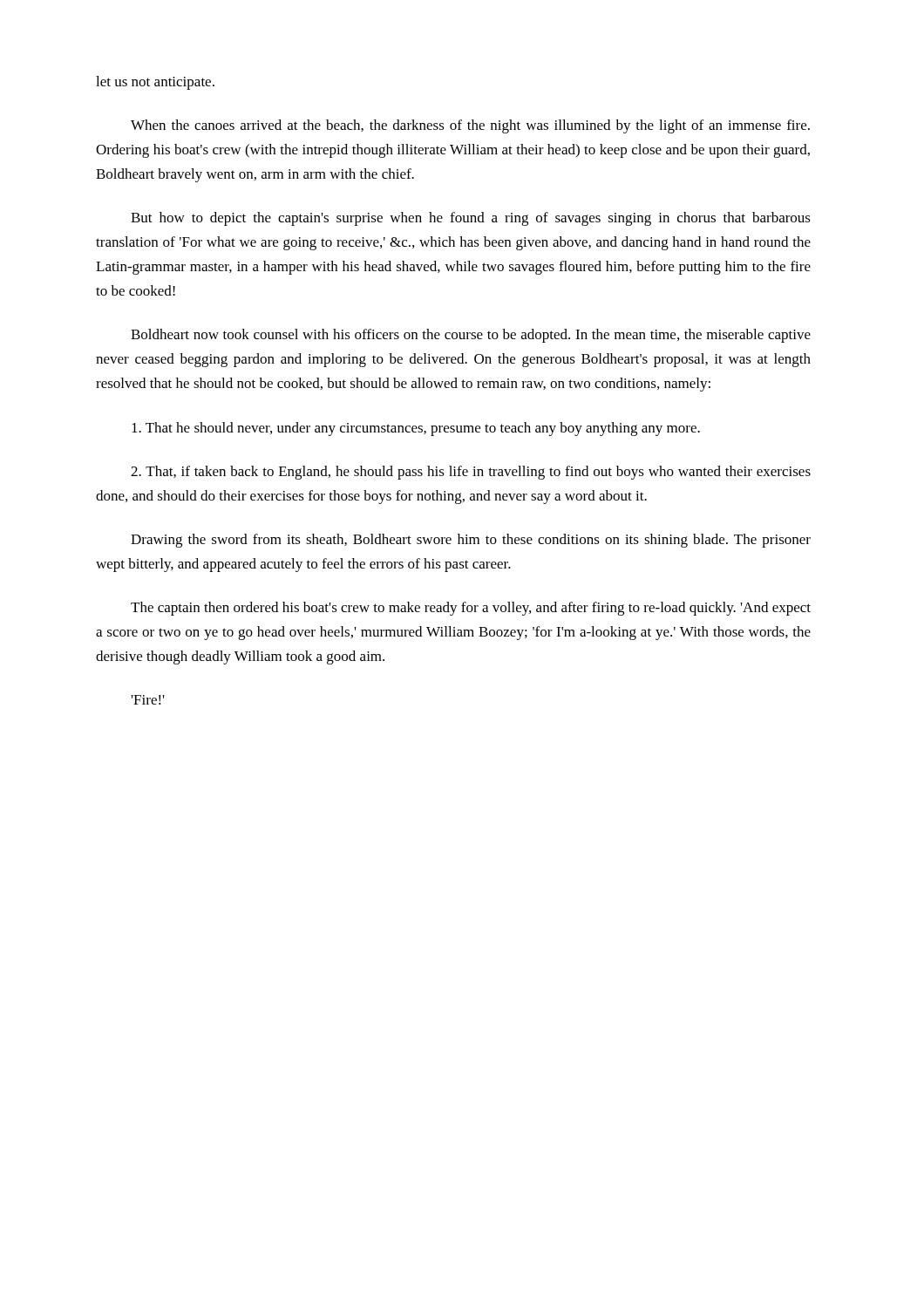924x1308 pixels.
Task: Click on the element starting "Boldheart now took counsel with his officers"
Action: click(453, 359)
